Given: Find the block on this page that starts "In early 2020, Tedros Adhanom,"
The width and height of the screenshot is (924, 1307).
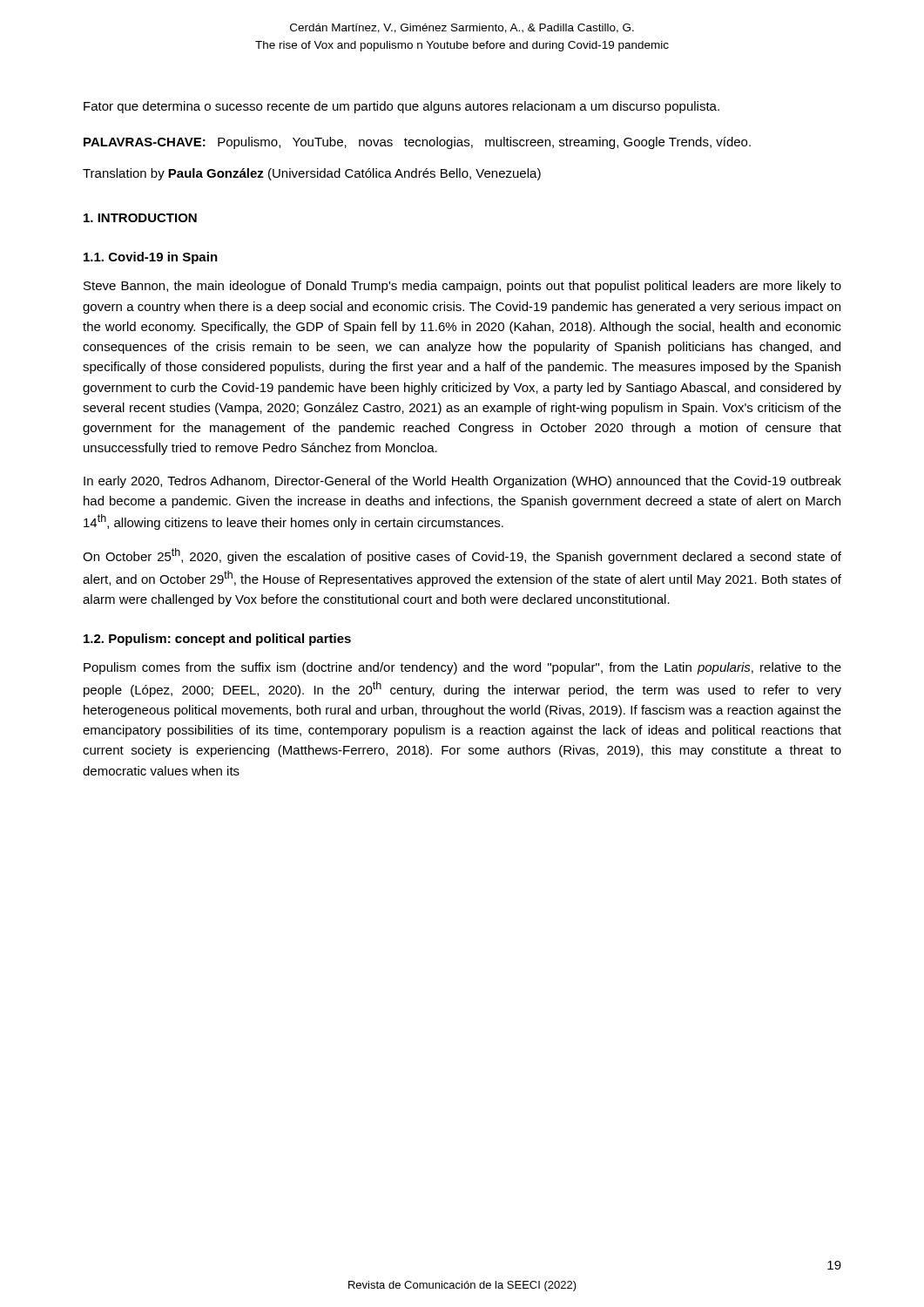Looking at the screenshot, I should coord(462,501).
